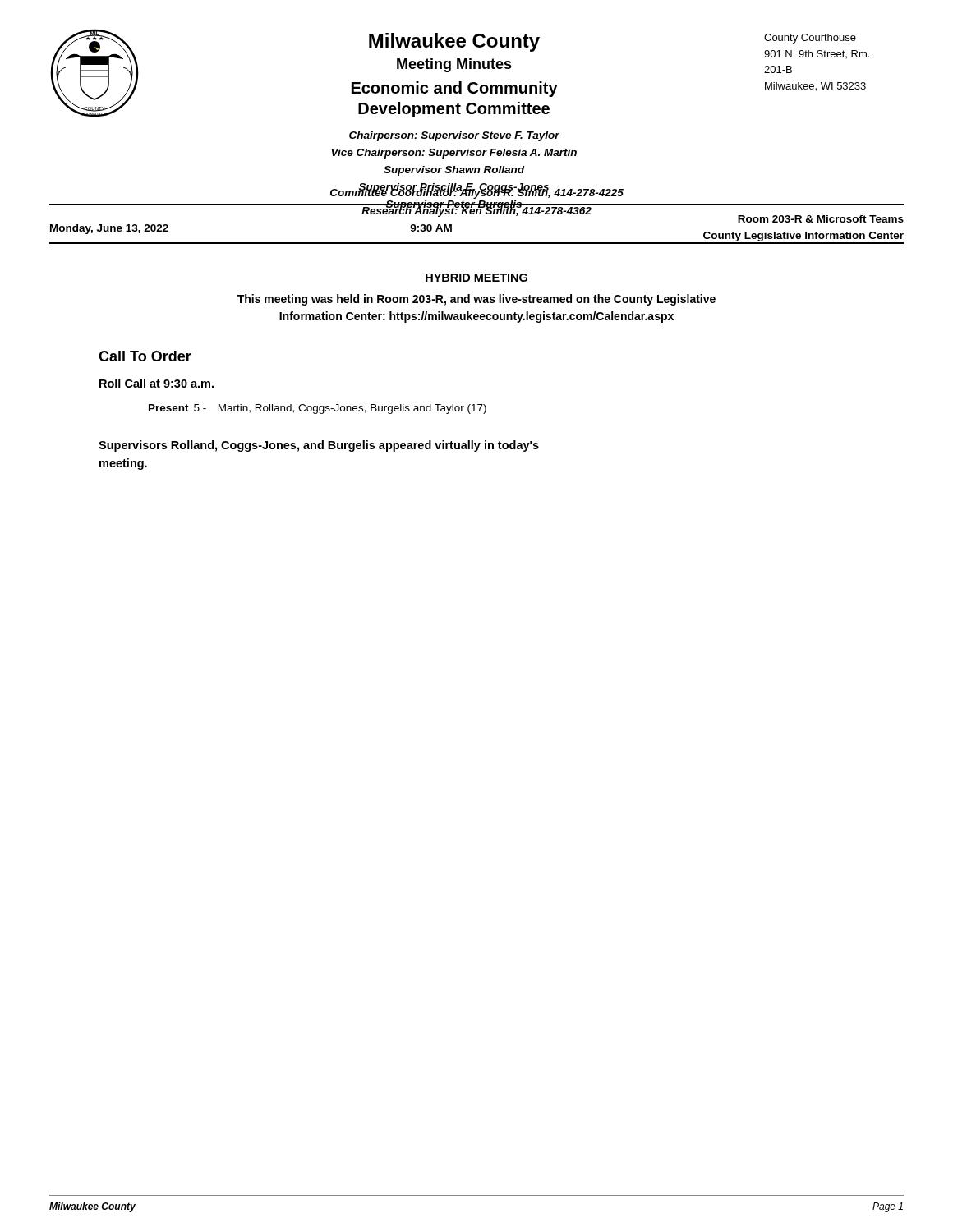Viewport: 953px width, 1232px height.
Task: Click on the section header that says "Meeting Minutes"
Action: pyautogui.click(x=454, y=64)
